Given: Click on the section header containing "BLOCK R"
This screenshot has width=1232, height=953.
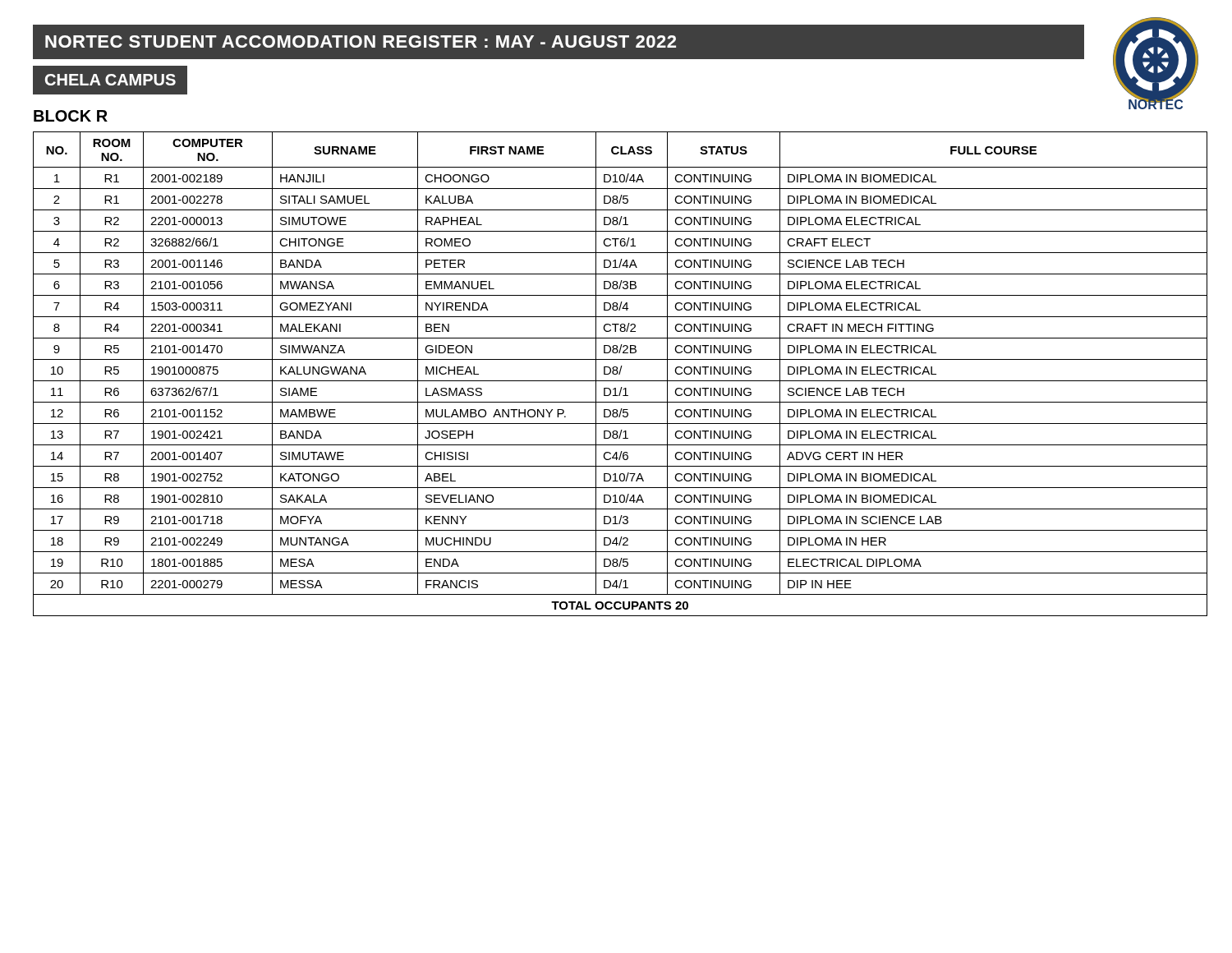Looking at the screenshot, I should tap(70, 116).
